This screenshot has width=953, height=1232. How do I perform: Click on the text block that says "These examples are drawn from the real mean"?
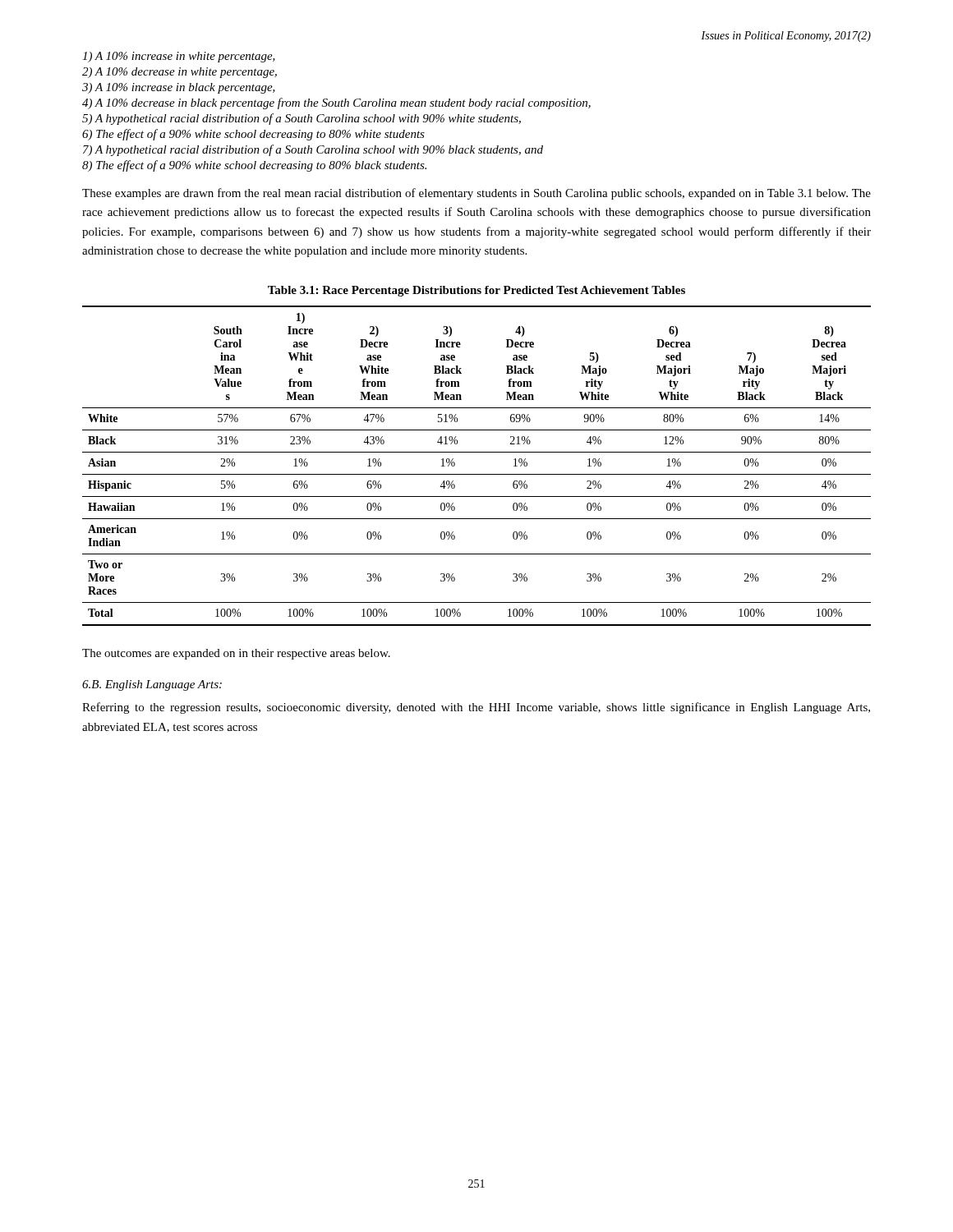click(x=476, y=222)
